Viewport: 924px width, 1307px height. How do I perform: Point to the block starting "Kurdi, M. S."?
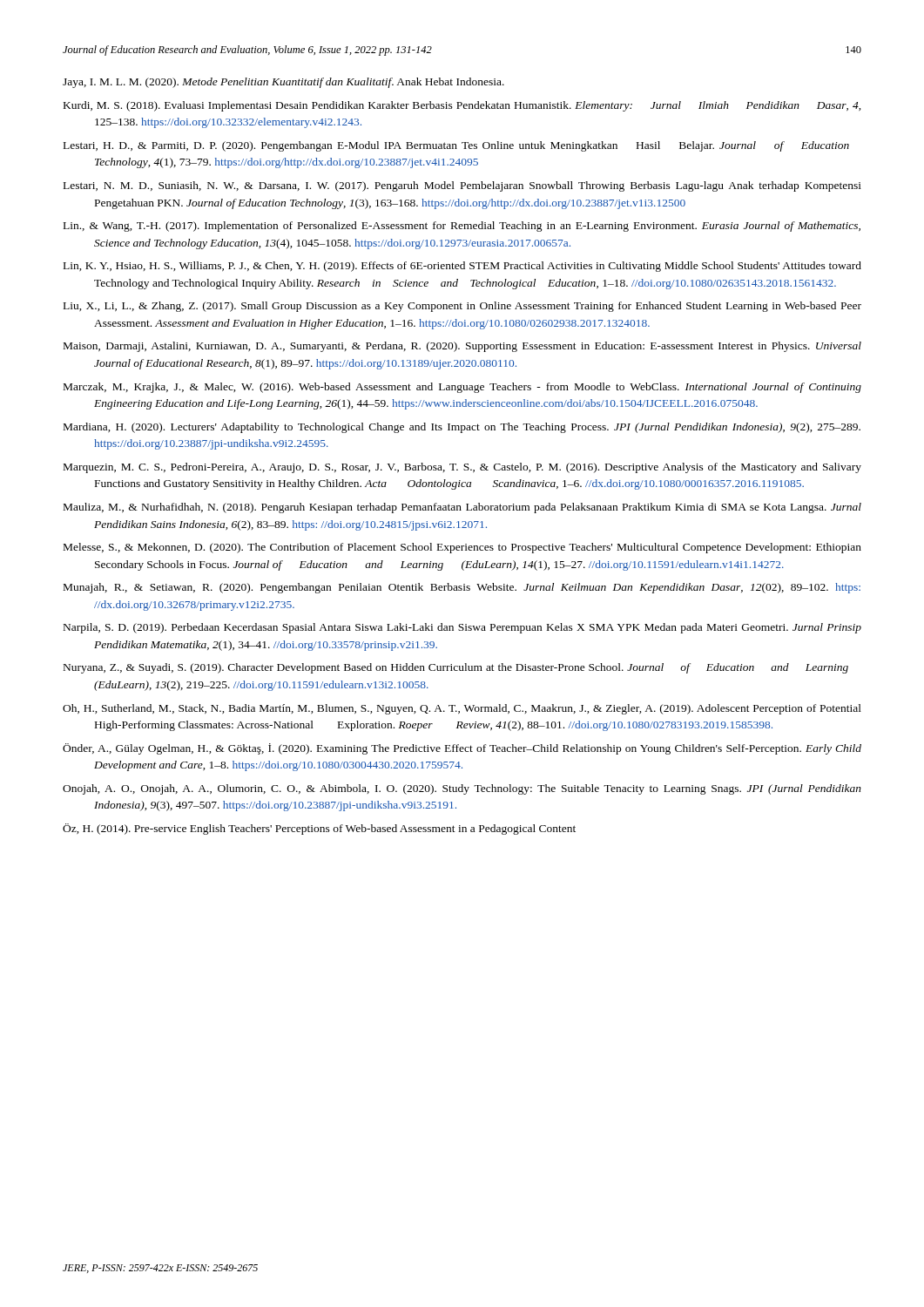tap(462, 113)
